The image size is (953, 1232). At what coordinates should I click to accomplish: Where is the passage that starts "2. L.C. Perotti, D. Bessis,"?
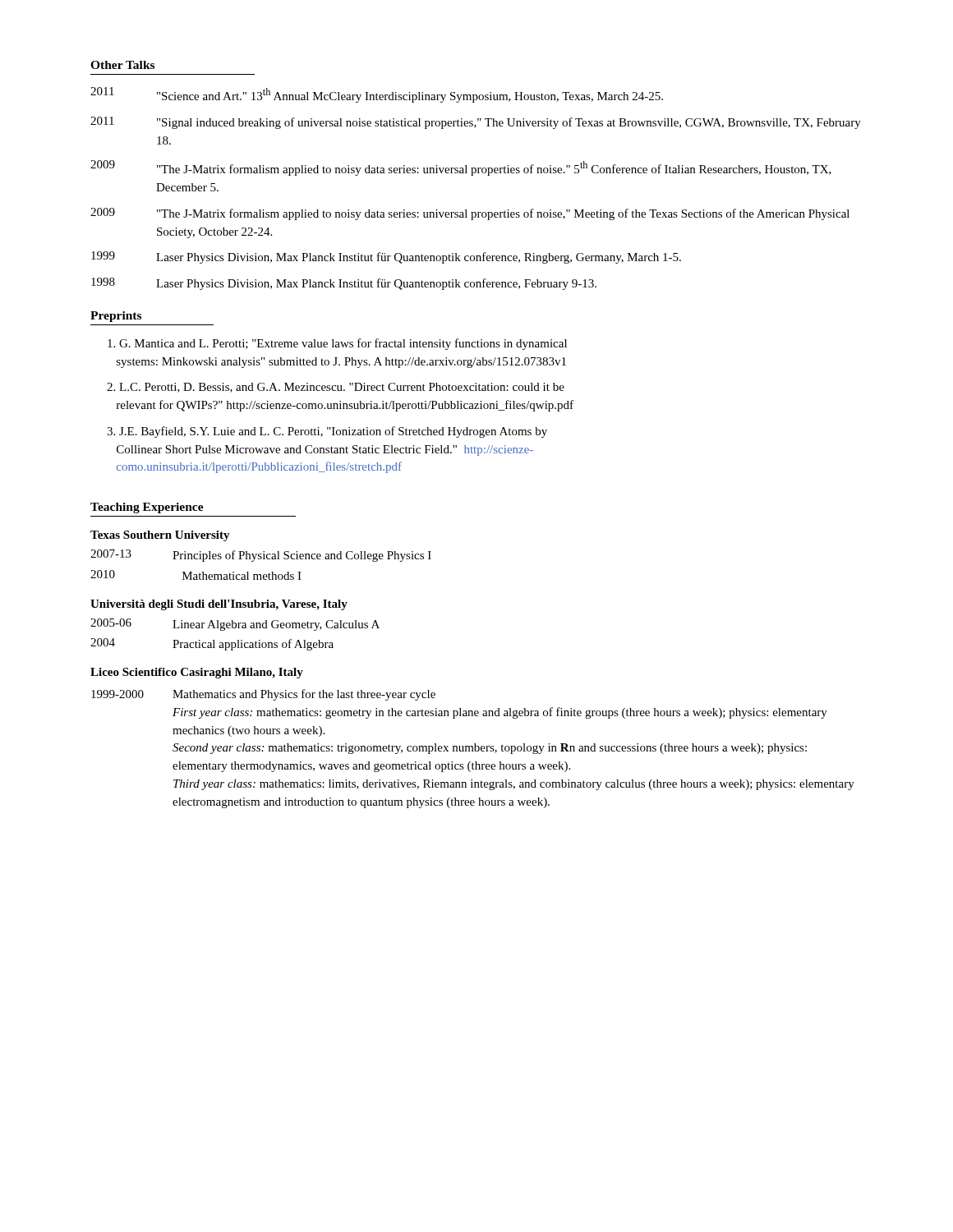click(x=340, y=396)
